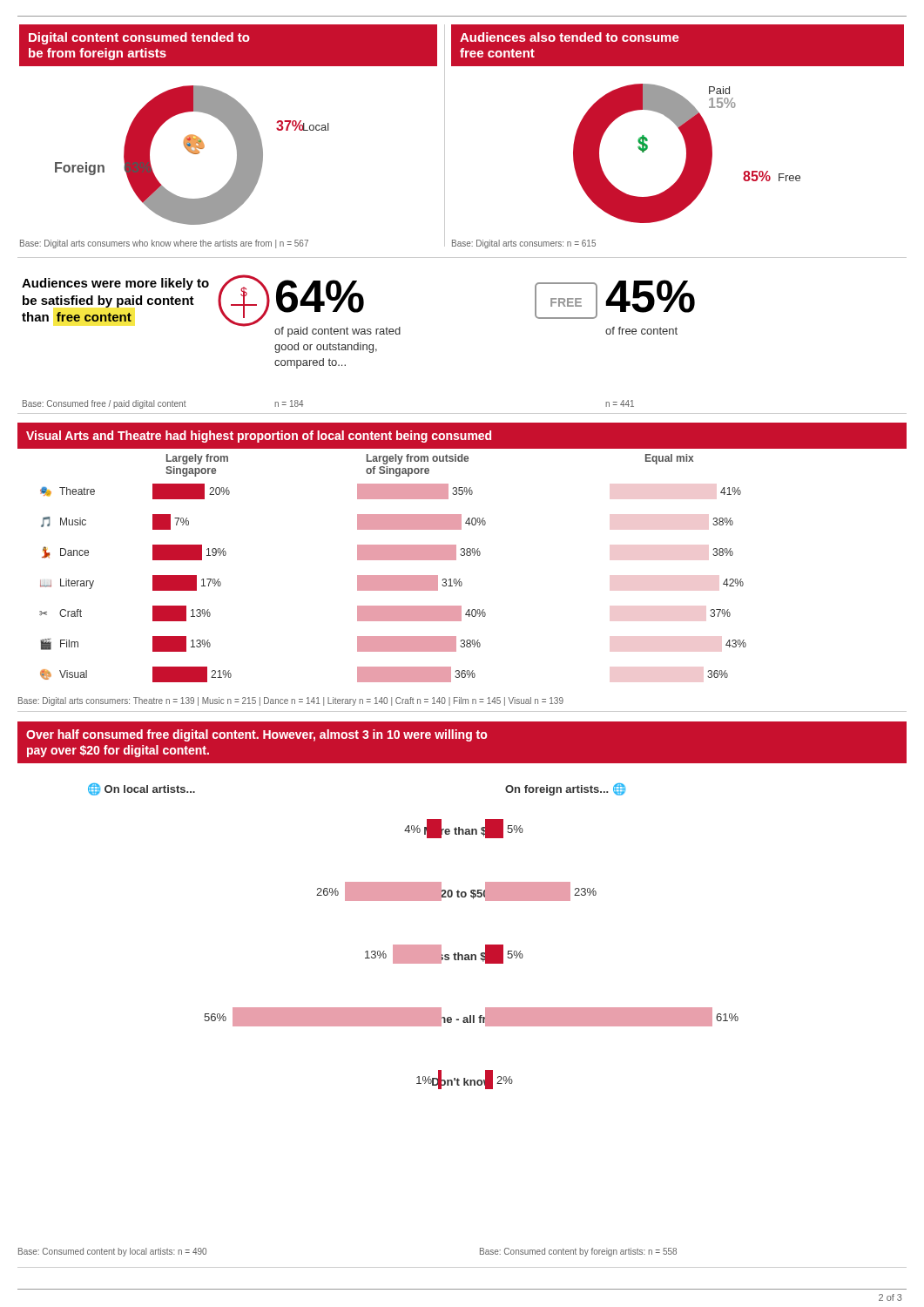The image size is (924, 1307).
Task: Navigate to the passage starting "Base: Consumed content by local artists: n"
Action: click(112, 1252)
